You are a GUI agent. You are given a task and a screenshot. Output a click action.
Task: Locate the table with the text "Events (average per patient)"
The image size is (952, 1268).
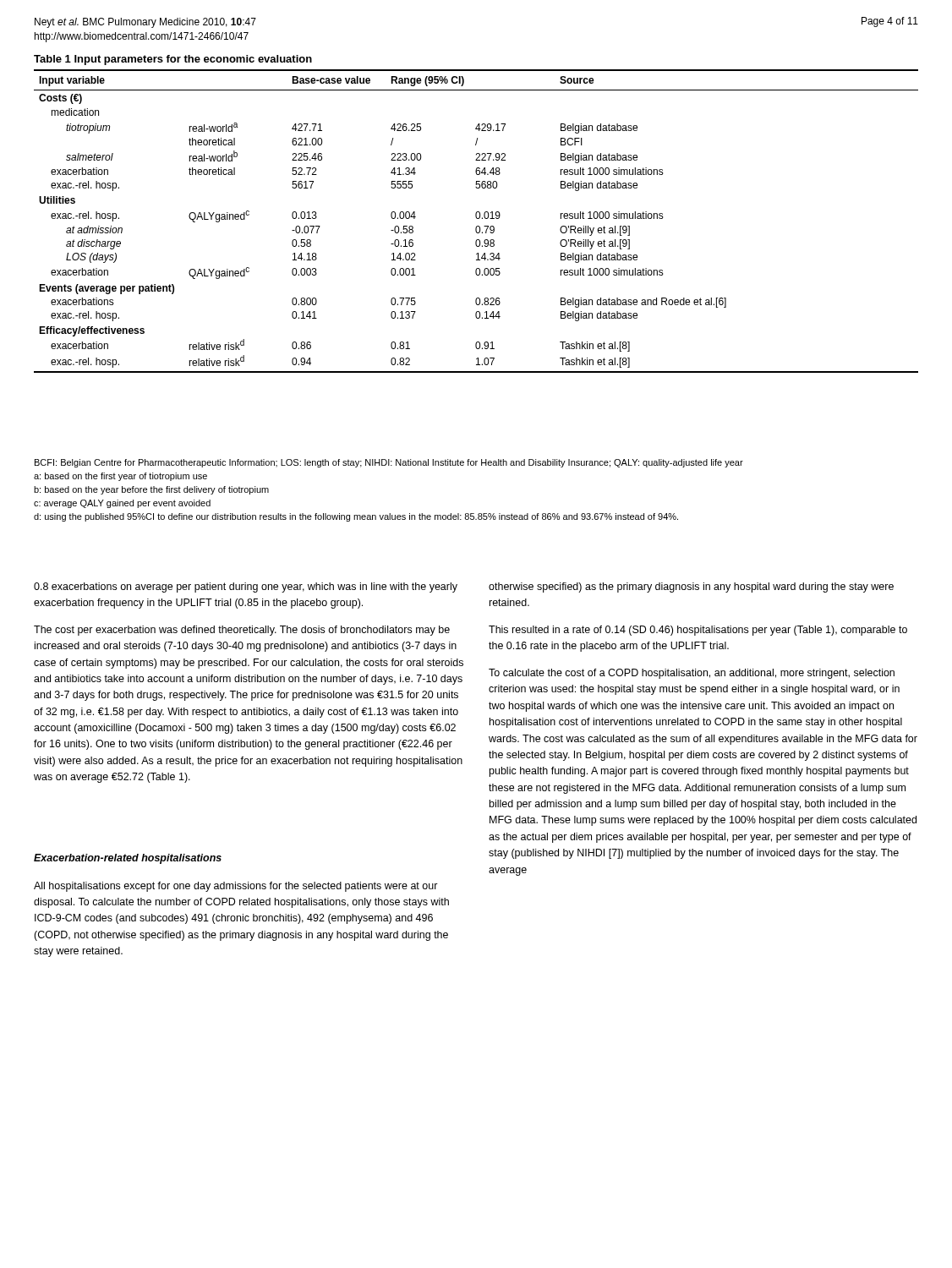point(476,221)
